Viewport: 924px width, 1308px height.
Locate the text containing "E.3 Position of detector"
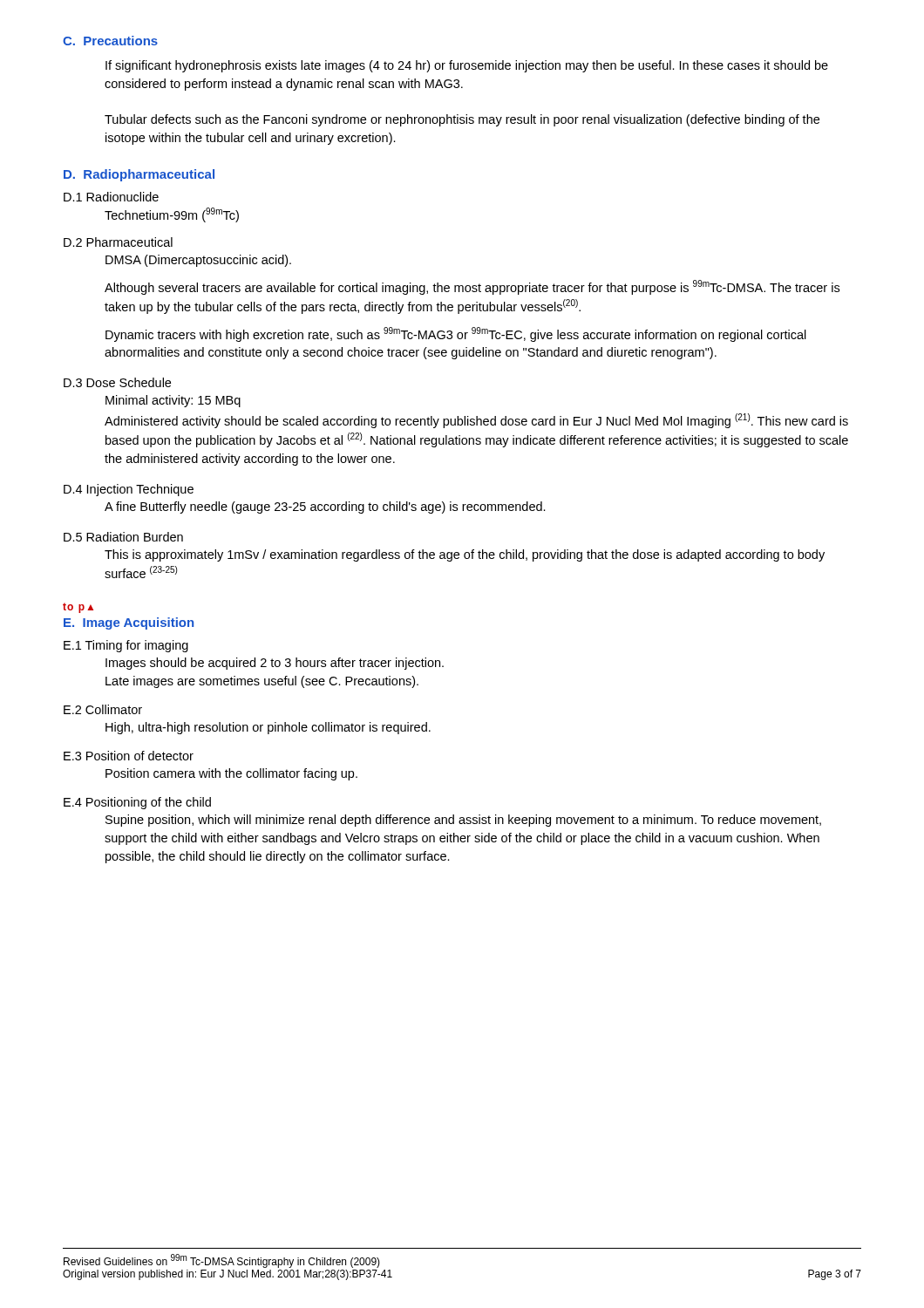pyautogui.click(x=128, y=756)
